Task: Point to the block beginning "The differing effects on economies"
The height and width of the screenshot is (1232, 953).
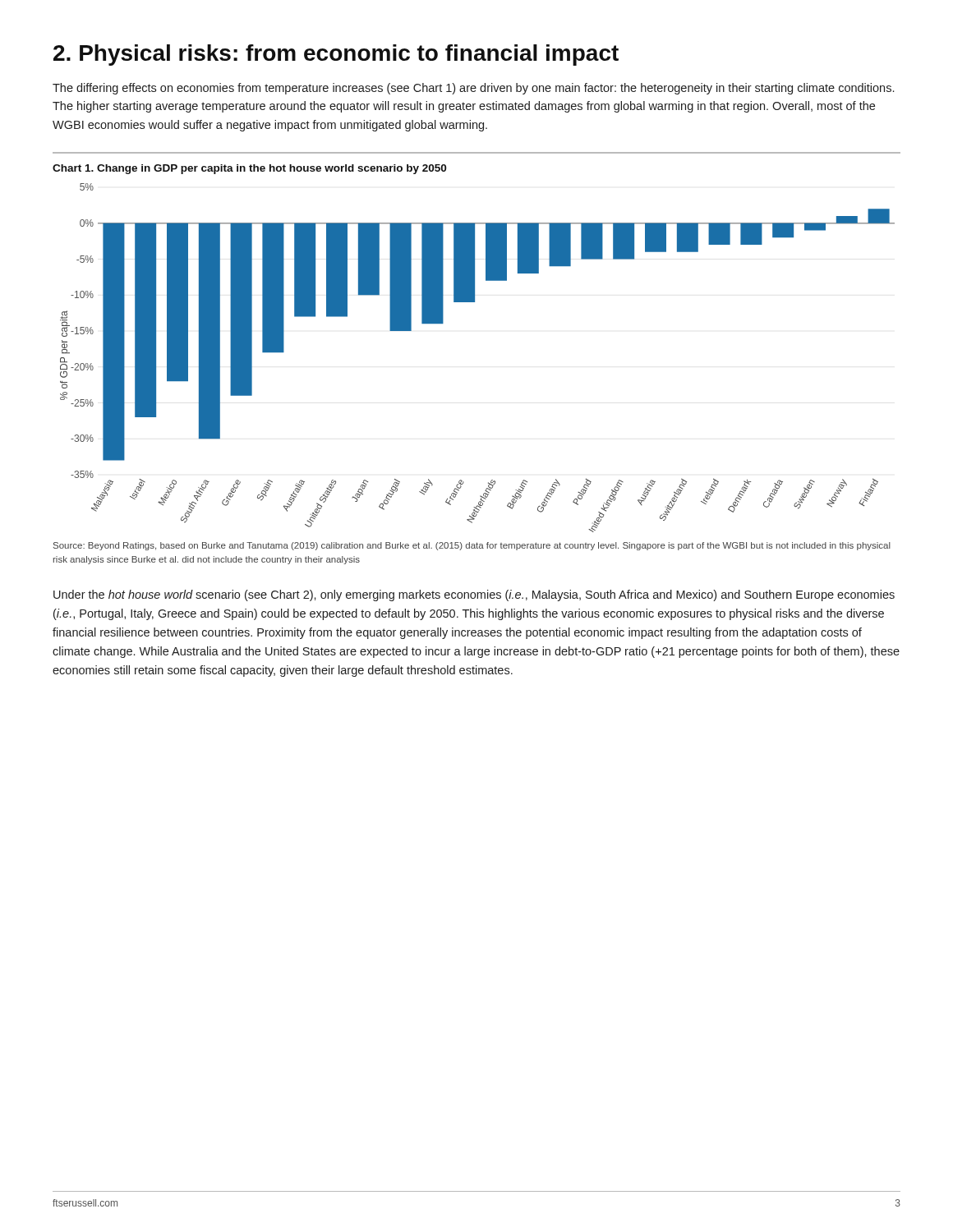Action: pos(474,106)
